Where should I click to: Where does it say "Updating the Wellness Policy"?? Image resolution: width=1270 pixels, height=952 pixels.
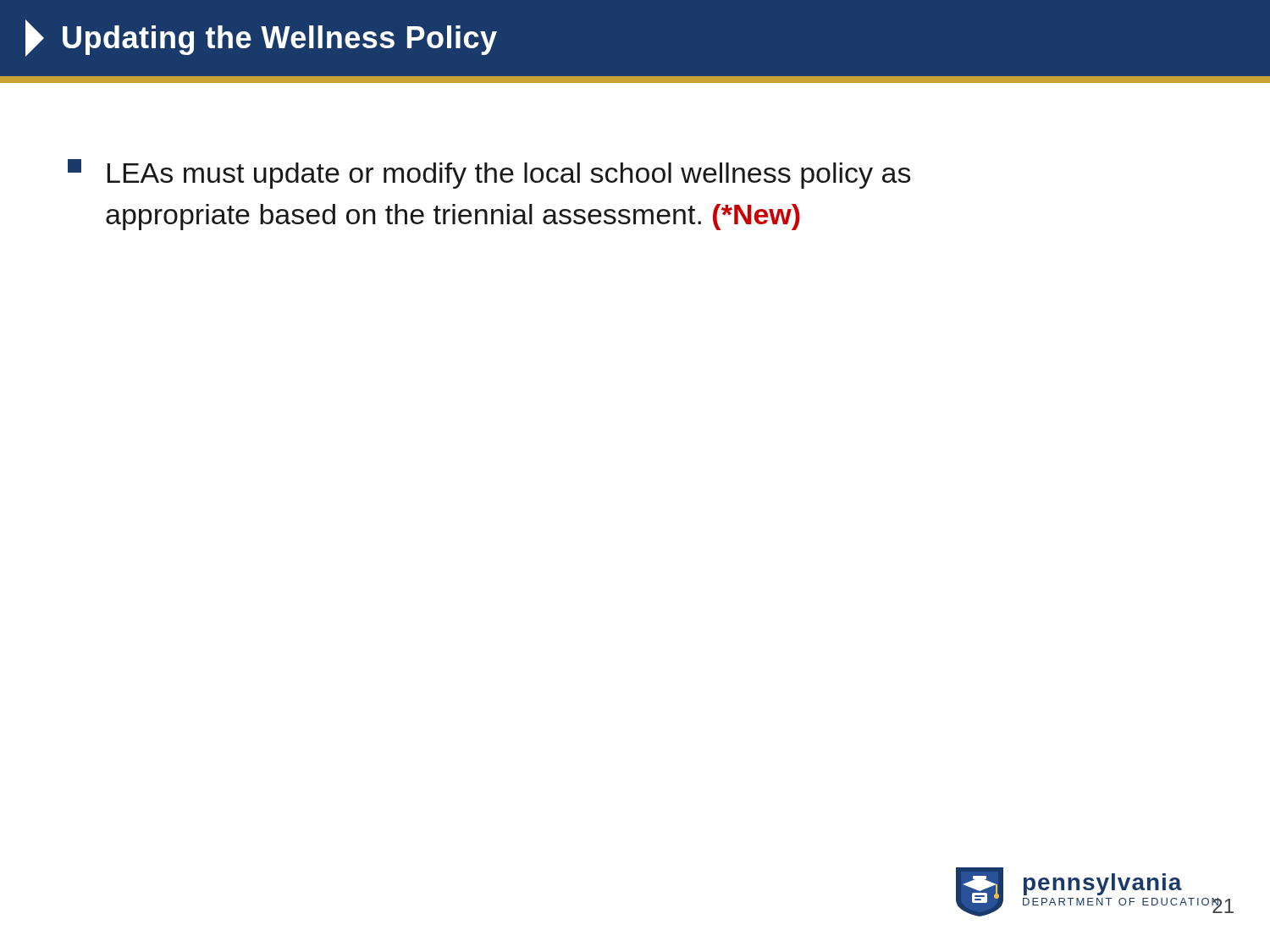[261, 38]
